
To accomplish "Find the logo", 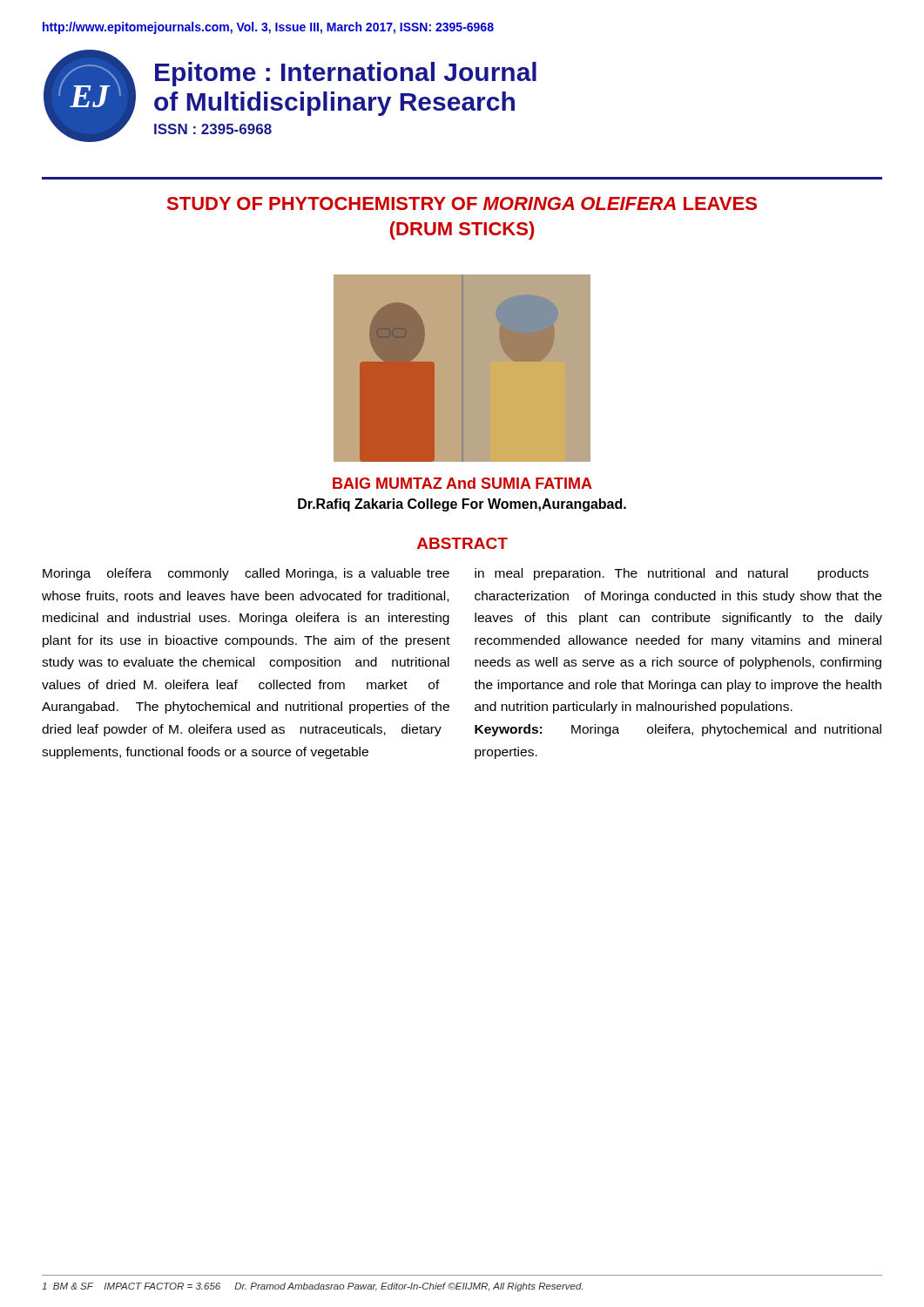I will pyautogui.click(x=90, y=98).
